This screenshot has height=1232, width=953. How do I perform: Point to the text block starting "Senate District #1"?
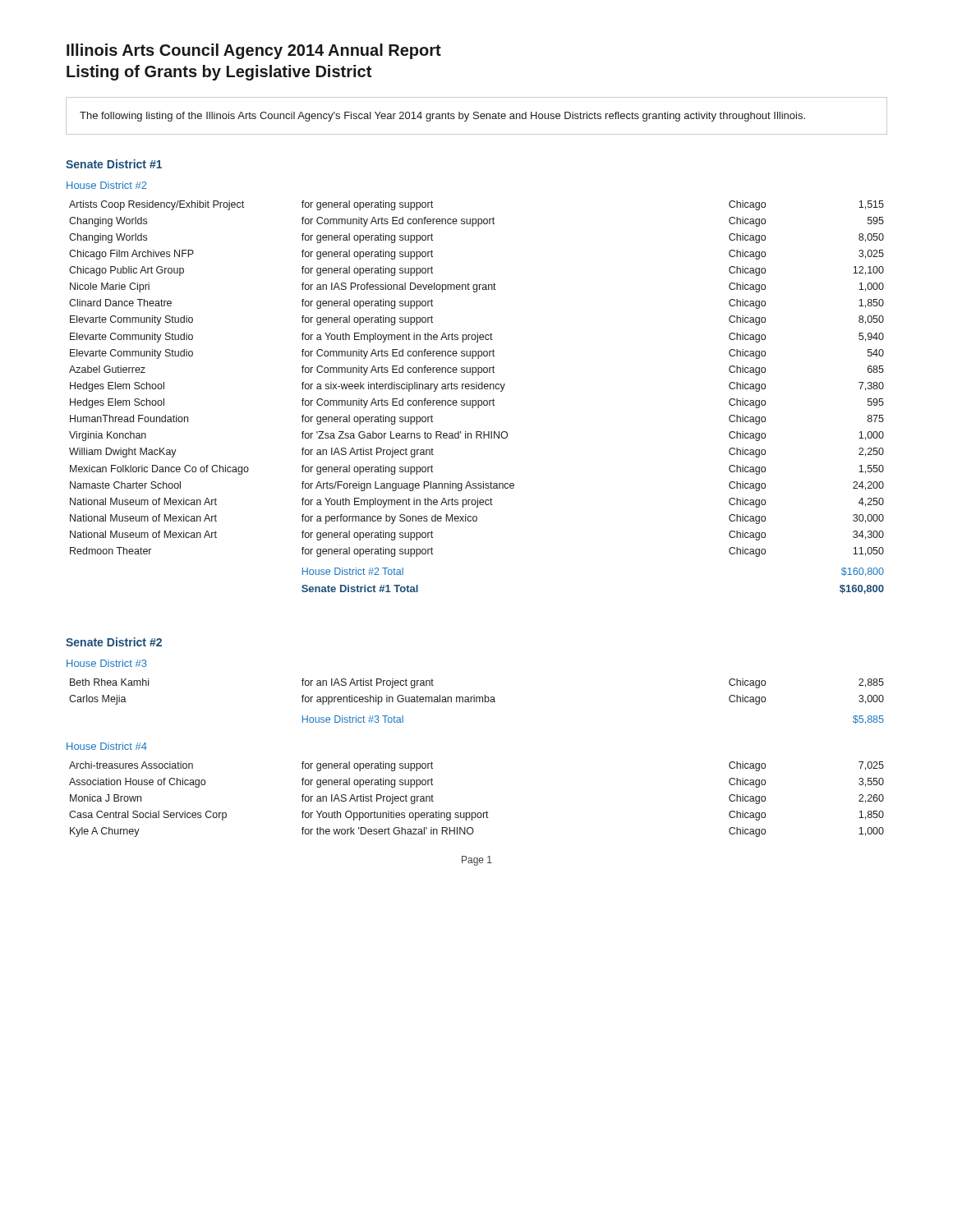point(114,164)
